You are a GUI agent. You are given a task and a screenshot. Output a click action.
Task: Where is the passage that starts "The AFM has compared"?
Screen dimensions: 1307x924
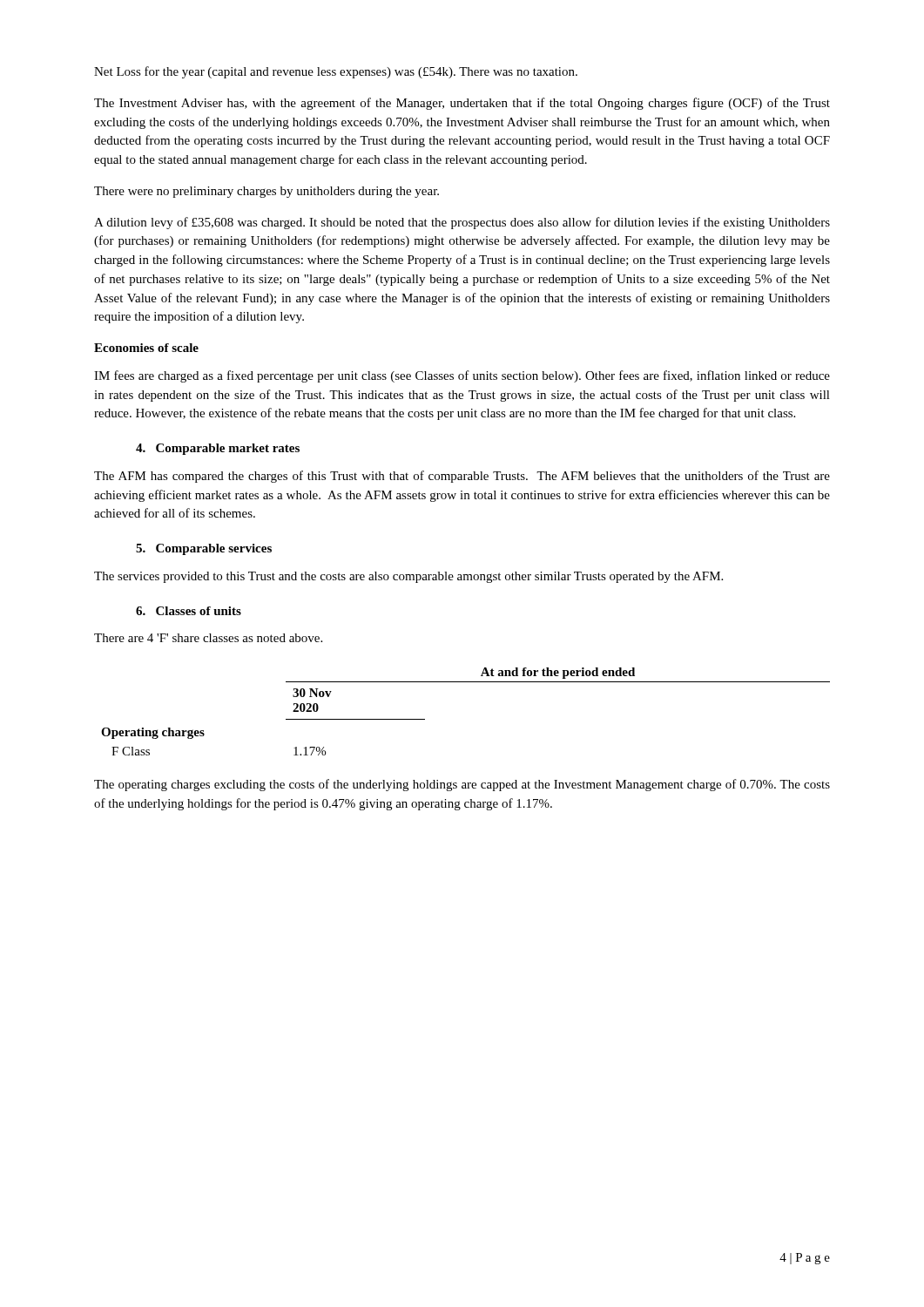click(x=462, y=495)
